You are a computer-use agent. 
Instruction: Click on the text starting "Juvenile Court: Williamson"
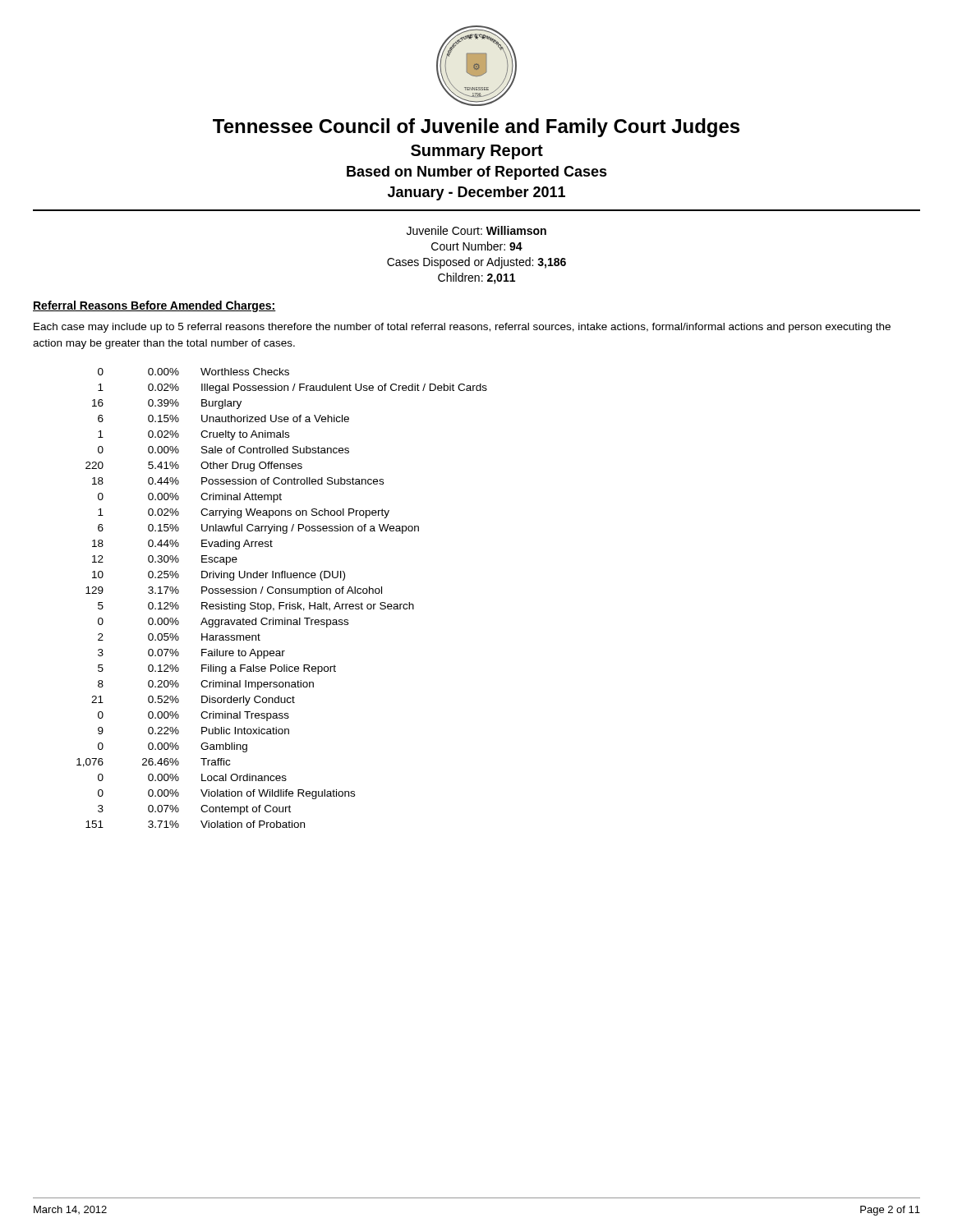(476, 254)
